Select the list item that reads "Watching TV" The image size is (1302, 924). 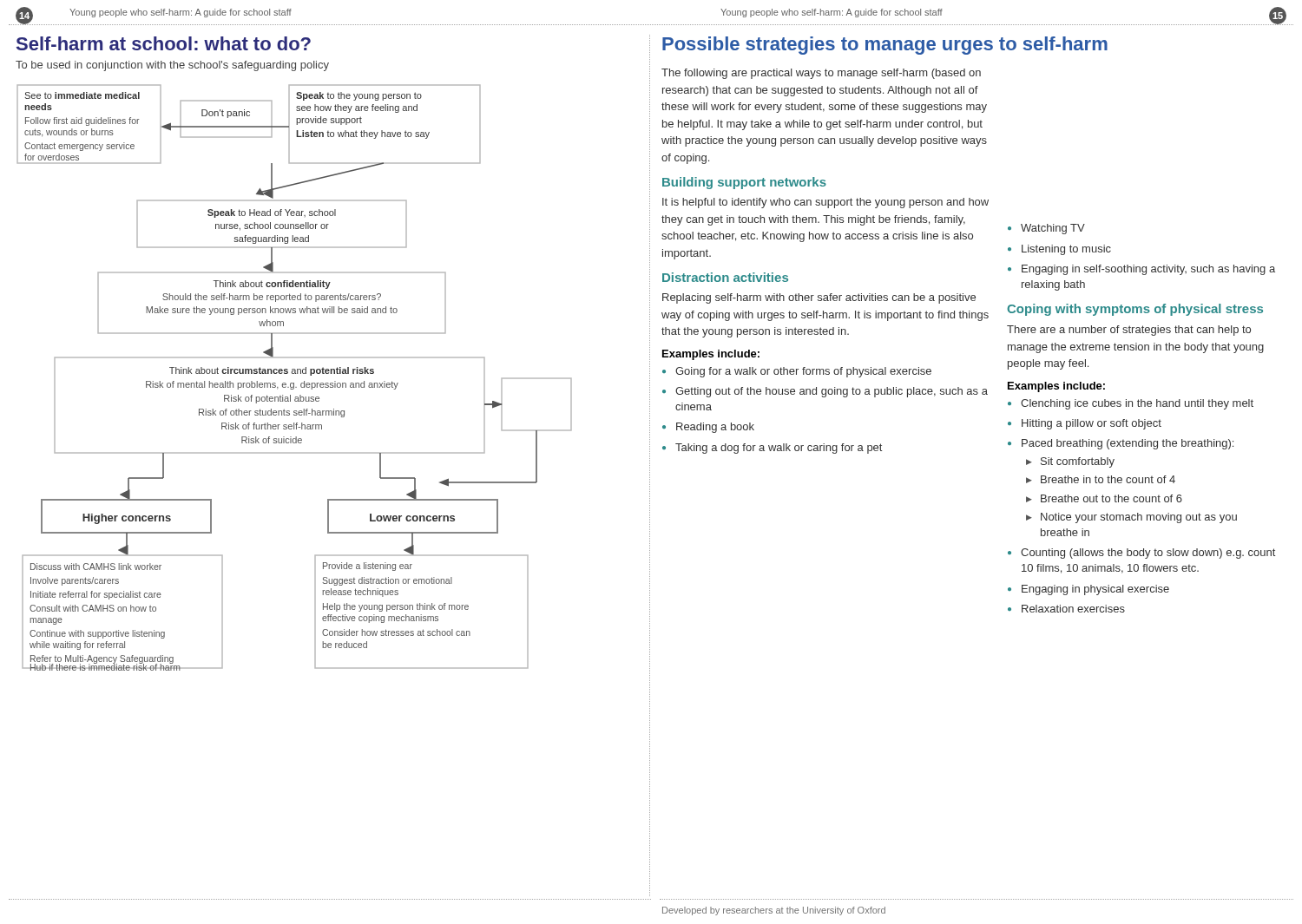coord(1053,228)
